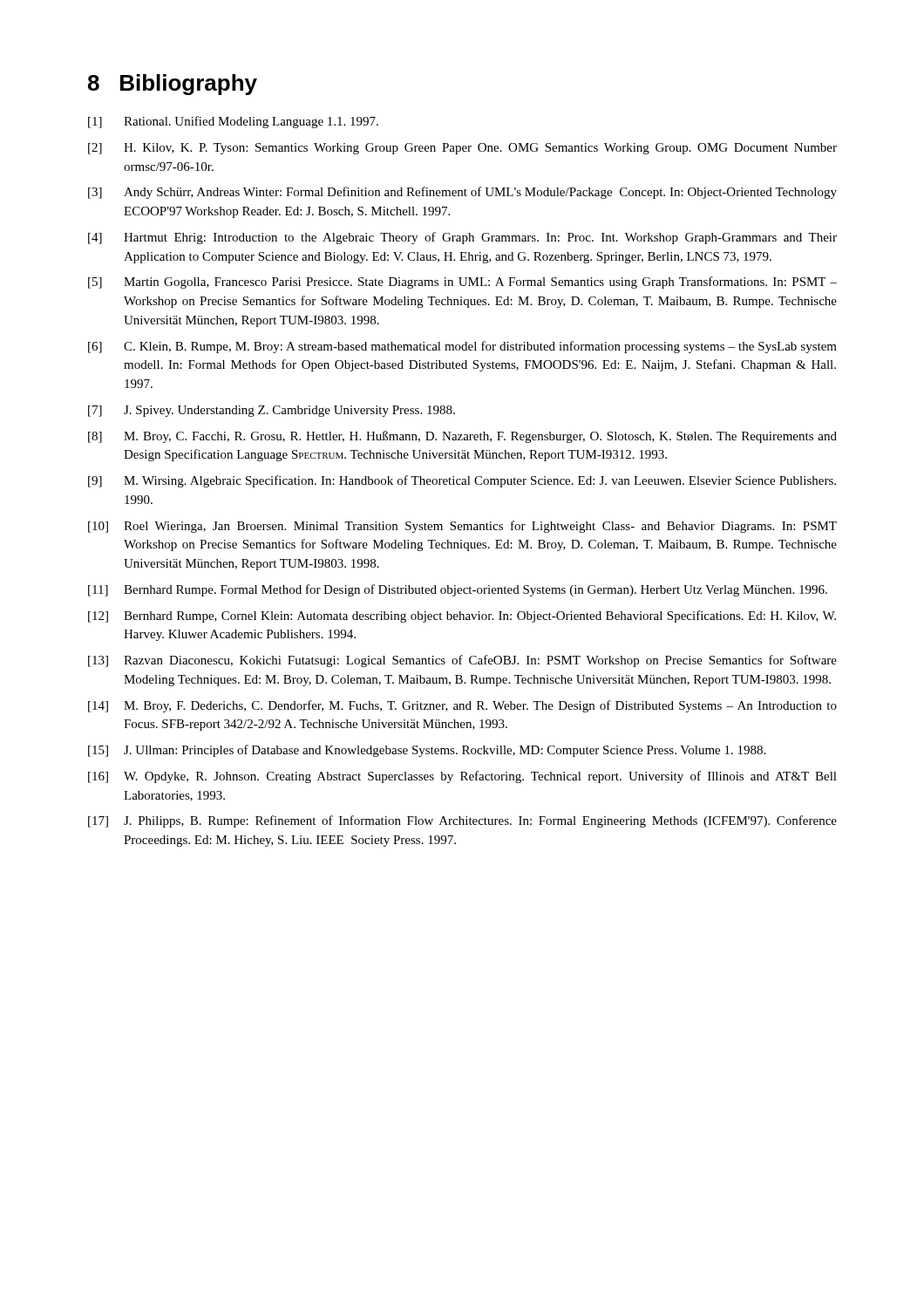Locate the text starting "[11] Bernhard Rumpe. Formal Method for"
Image resolution: width=924 pixels, height=1308 pixels.
pyautogui.click(x=462, y=590)
